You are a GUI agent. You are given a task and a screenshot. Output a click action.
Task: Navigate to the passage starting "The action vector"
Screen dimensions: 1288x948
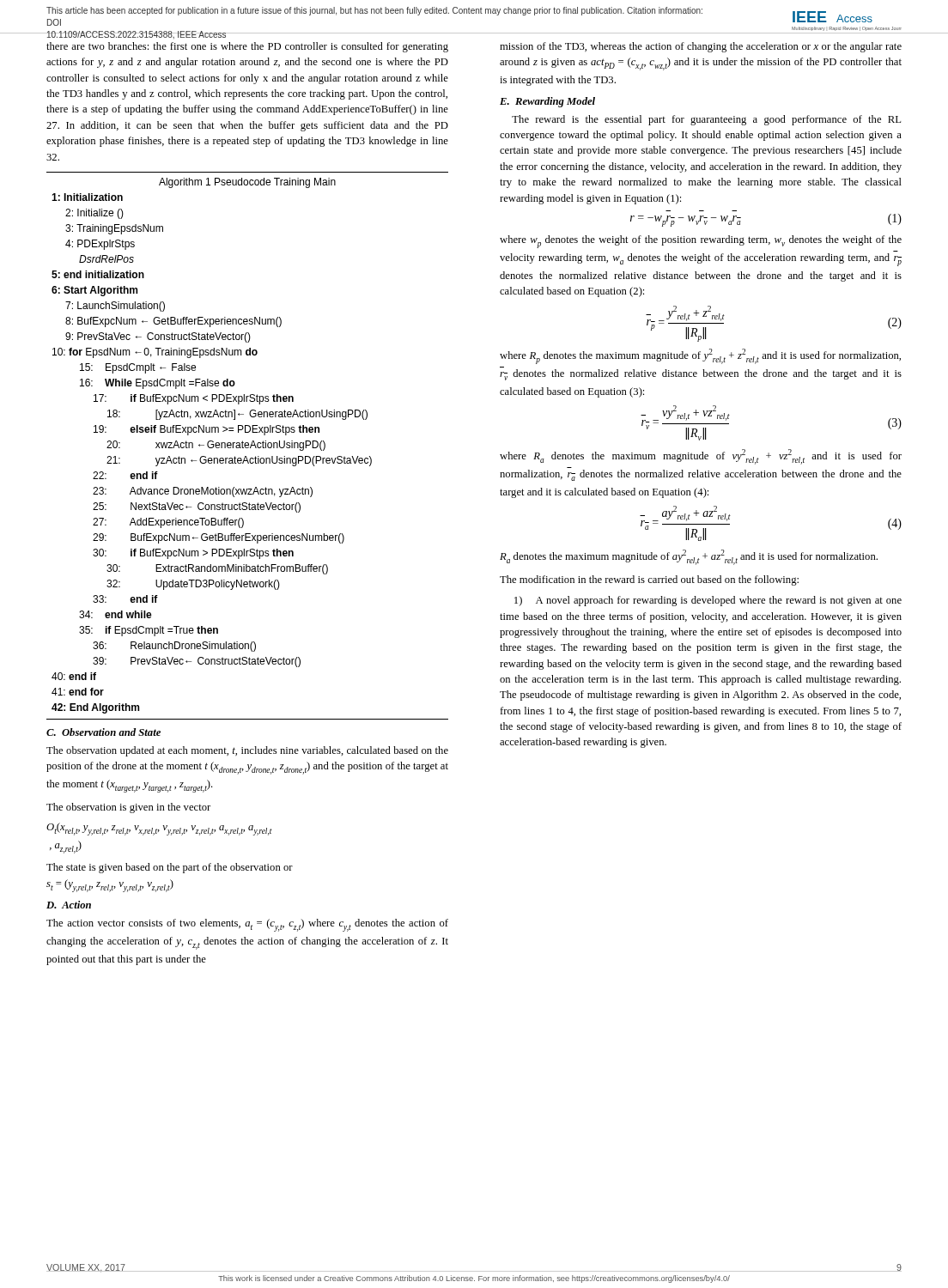pos(247,941)
